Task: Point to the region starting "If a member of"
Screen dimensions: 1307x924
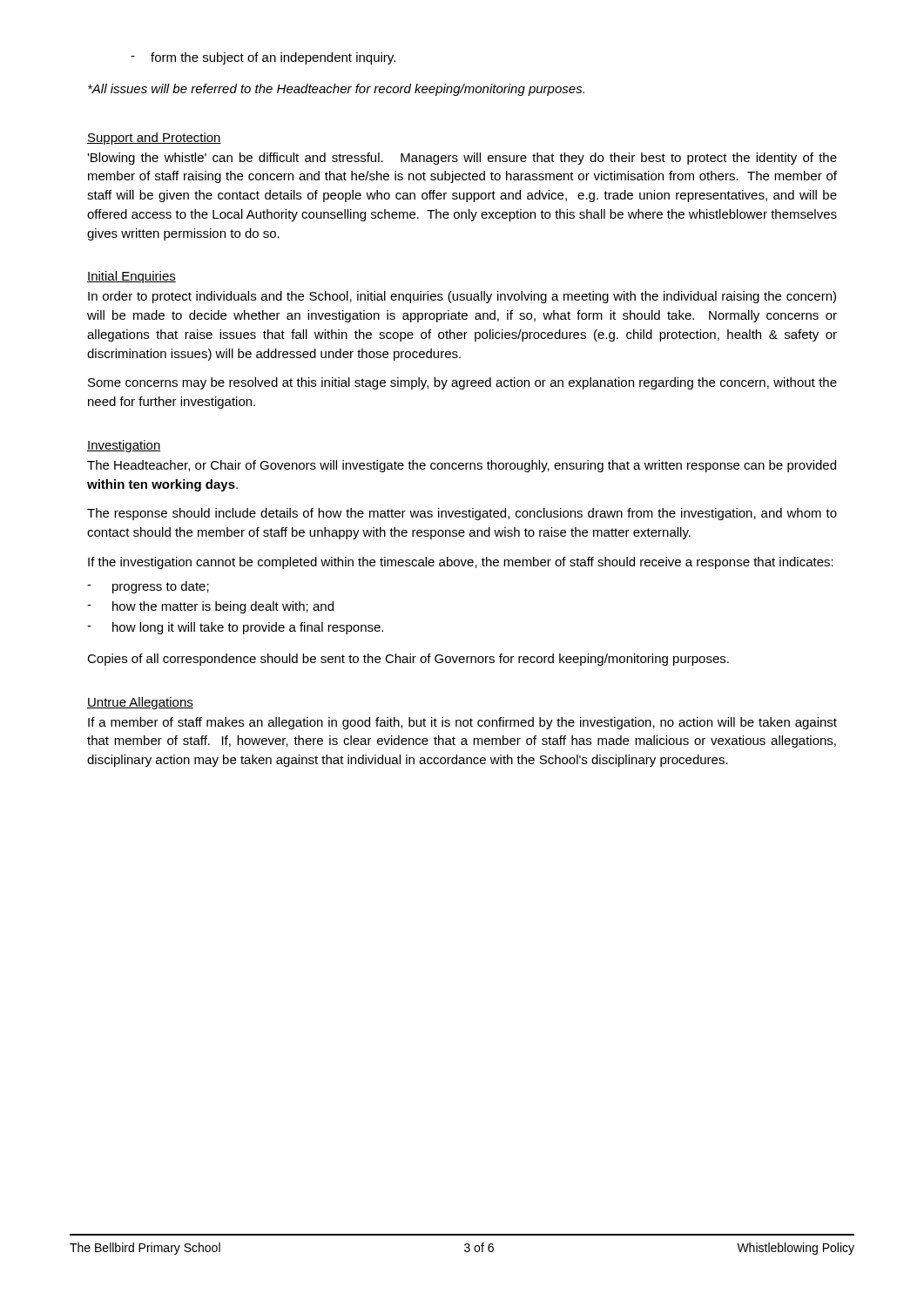Action: point(462,741)
